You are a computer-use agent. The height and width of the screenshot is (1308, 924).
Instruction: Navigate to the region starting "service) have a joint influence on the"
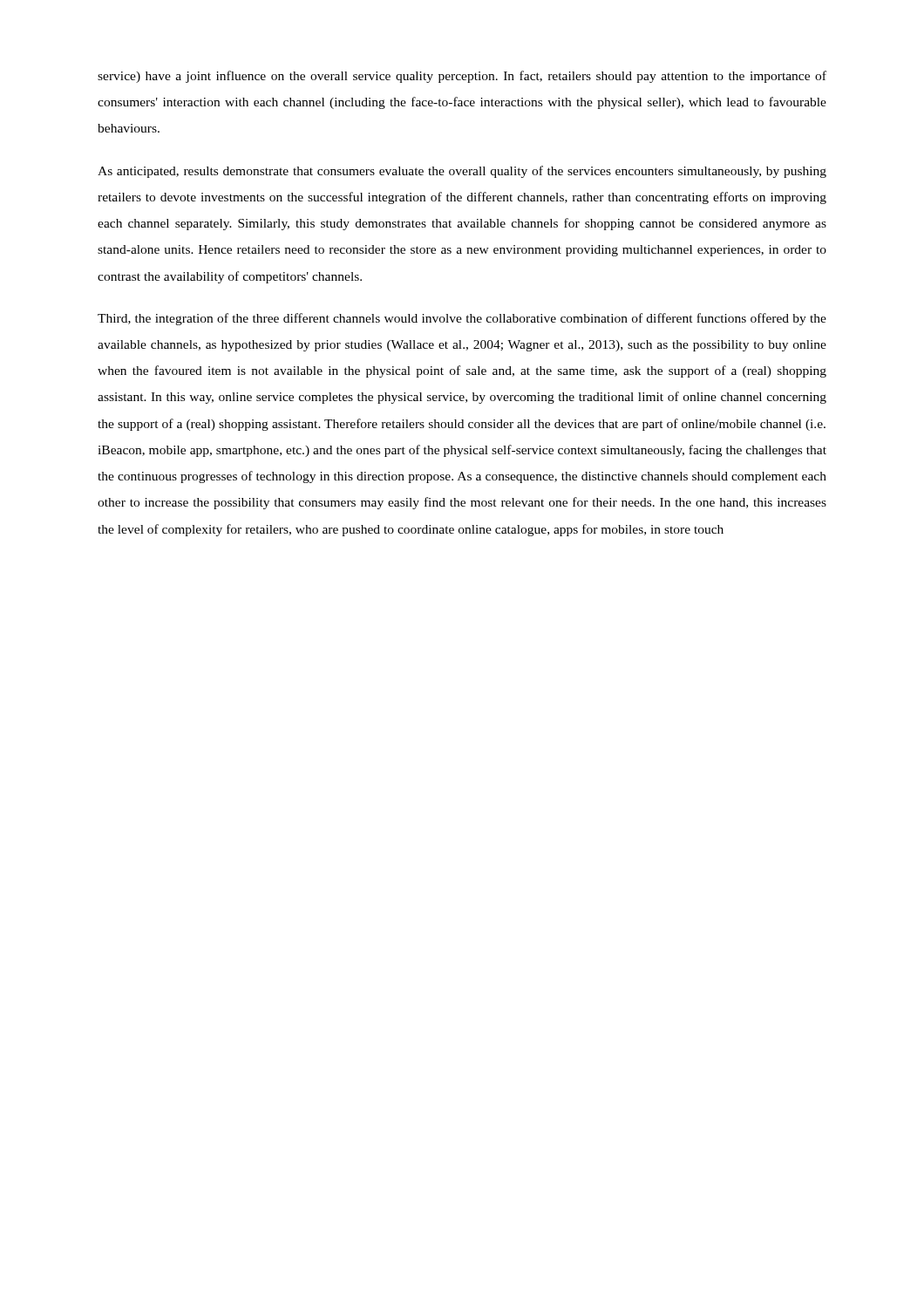[x=462, y=102]
